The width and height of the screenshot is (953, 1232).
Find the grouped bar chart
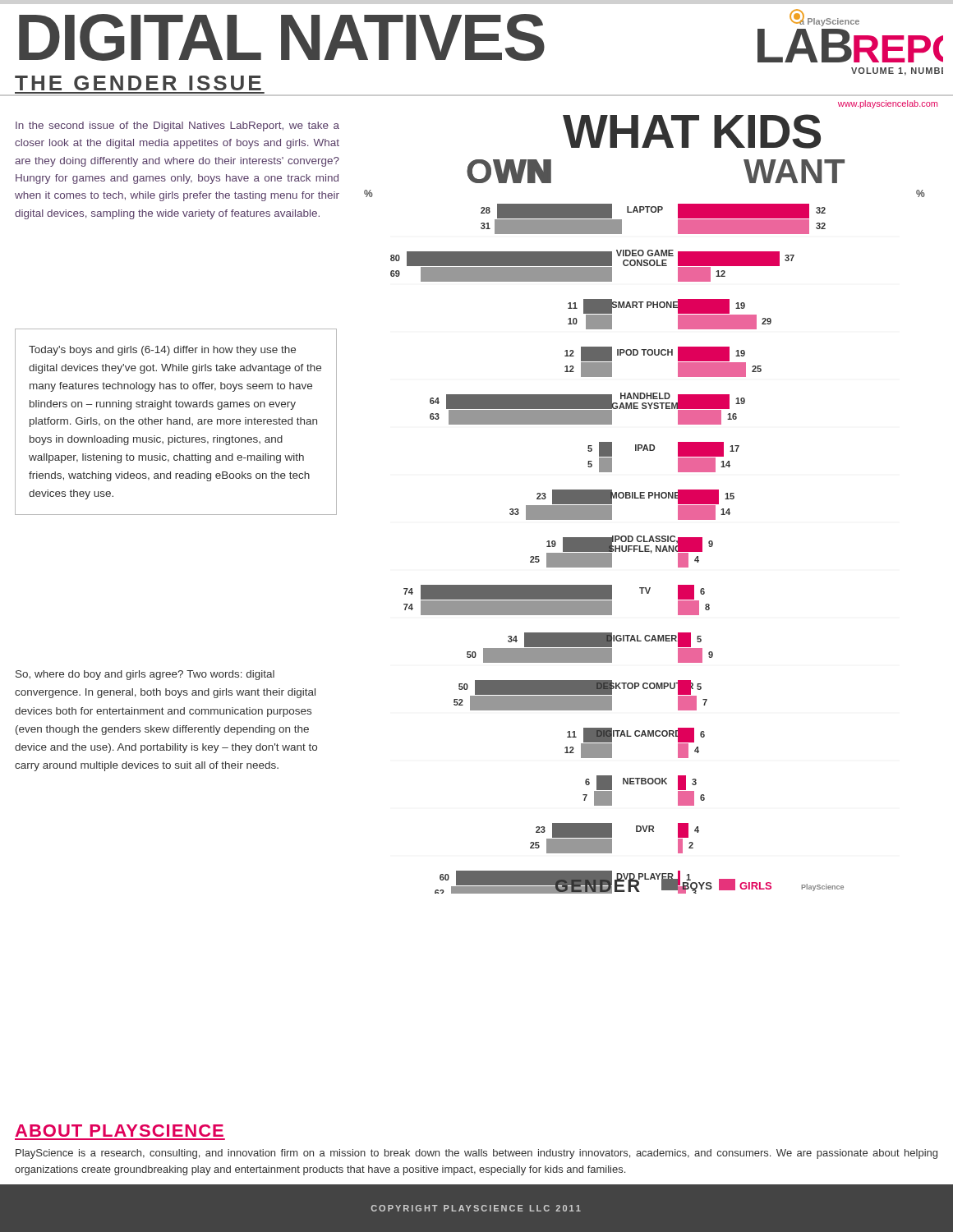tap(643, 499)
